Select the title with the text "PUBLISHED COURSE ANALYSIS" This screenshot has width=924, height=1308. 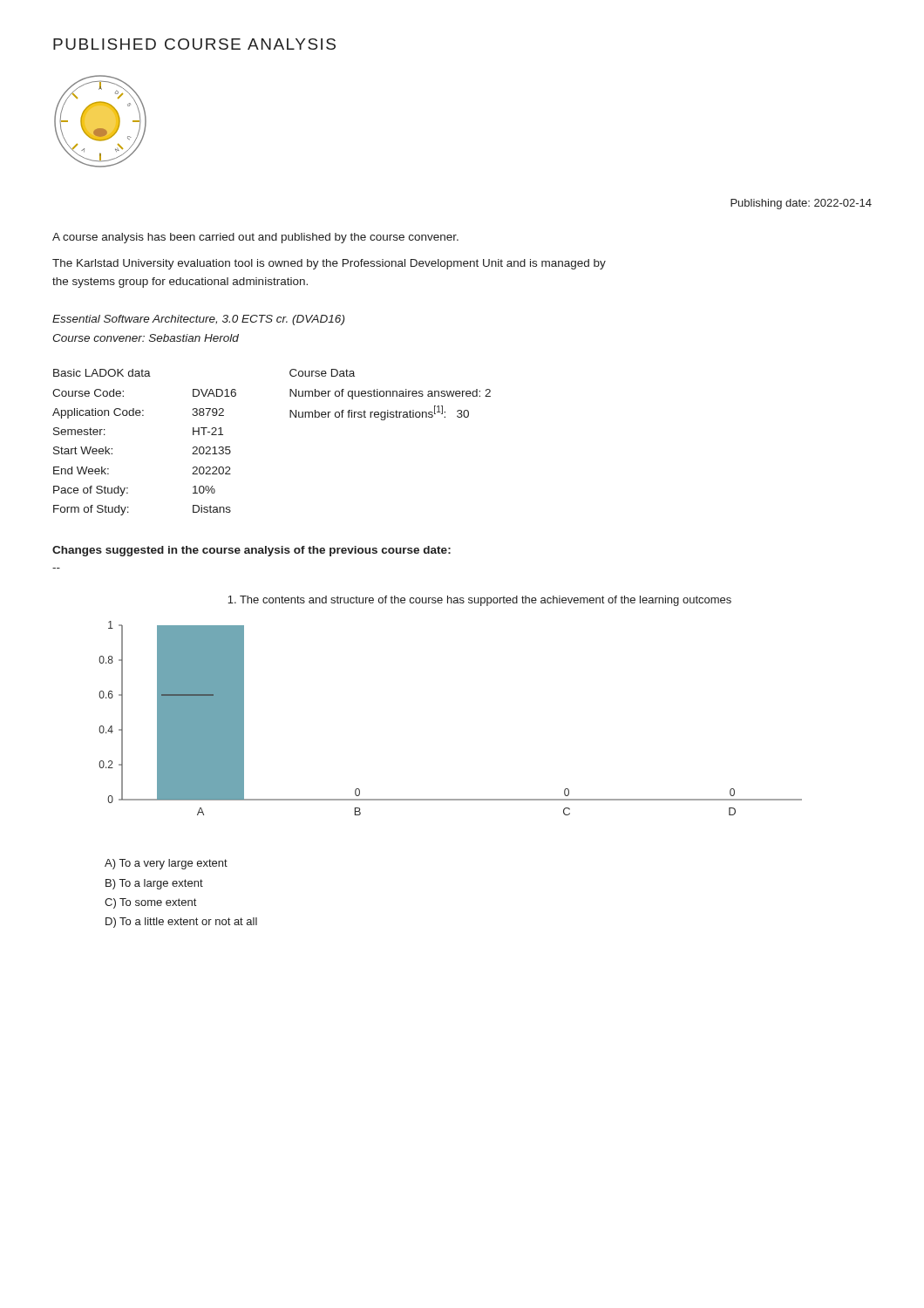click(195, 44)
